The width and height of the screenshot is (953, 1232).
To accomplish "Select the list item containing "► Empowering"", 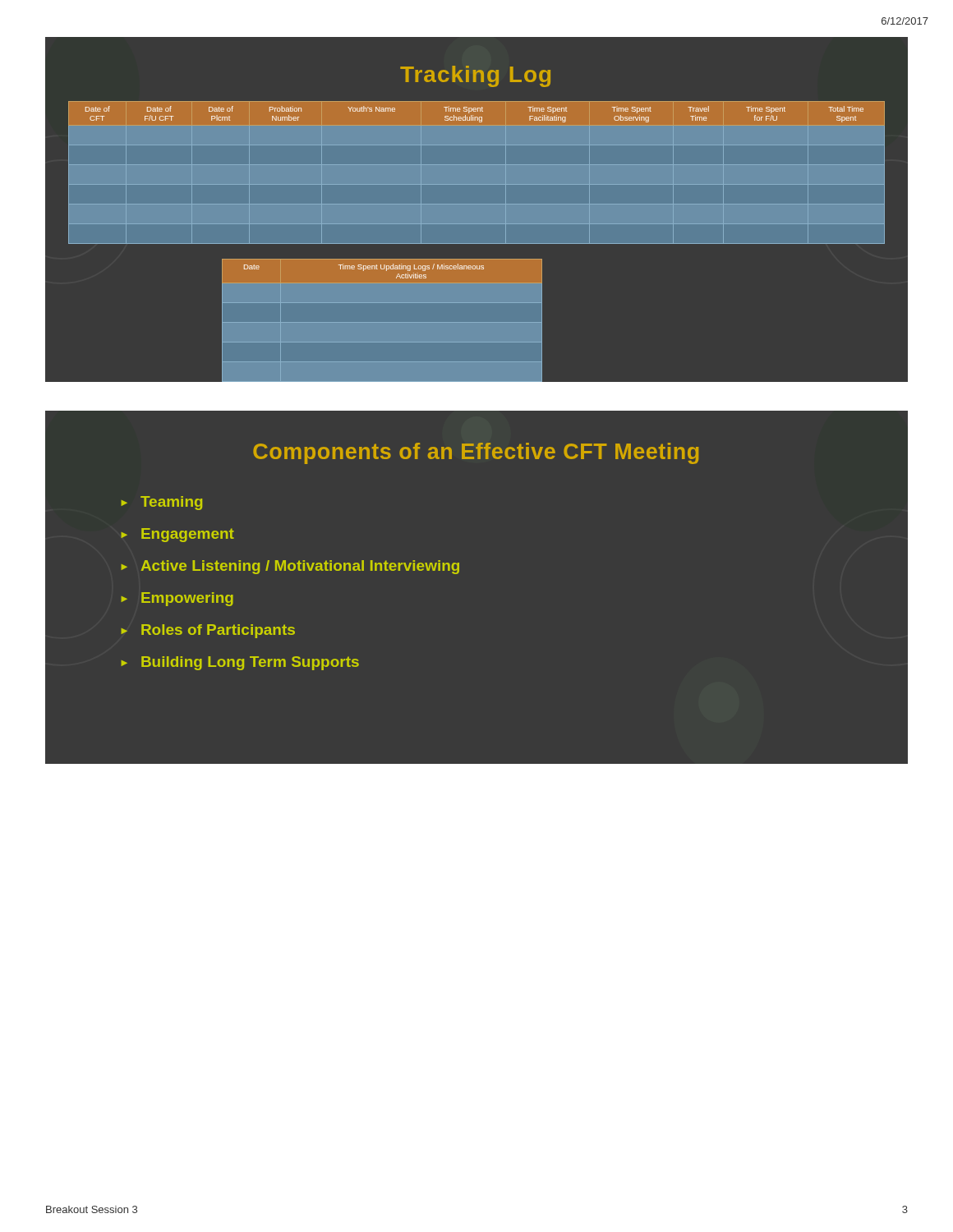I will pyautogui.click(x=177, y=598).
